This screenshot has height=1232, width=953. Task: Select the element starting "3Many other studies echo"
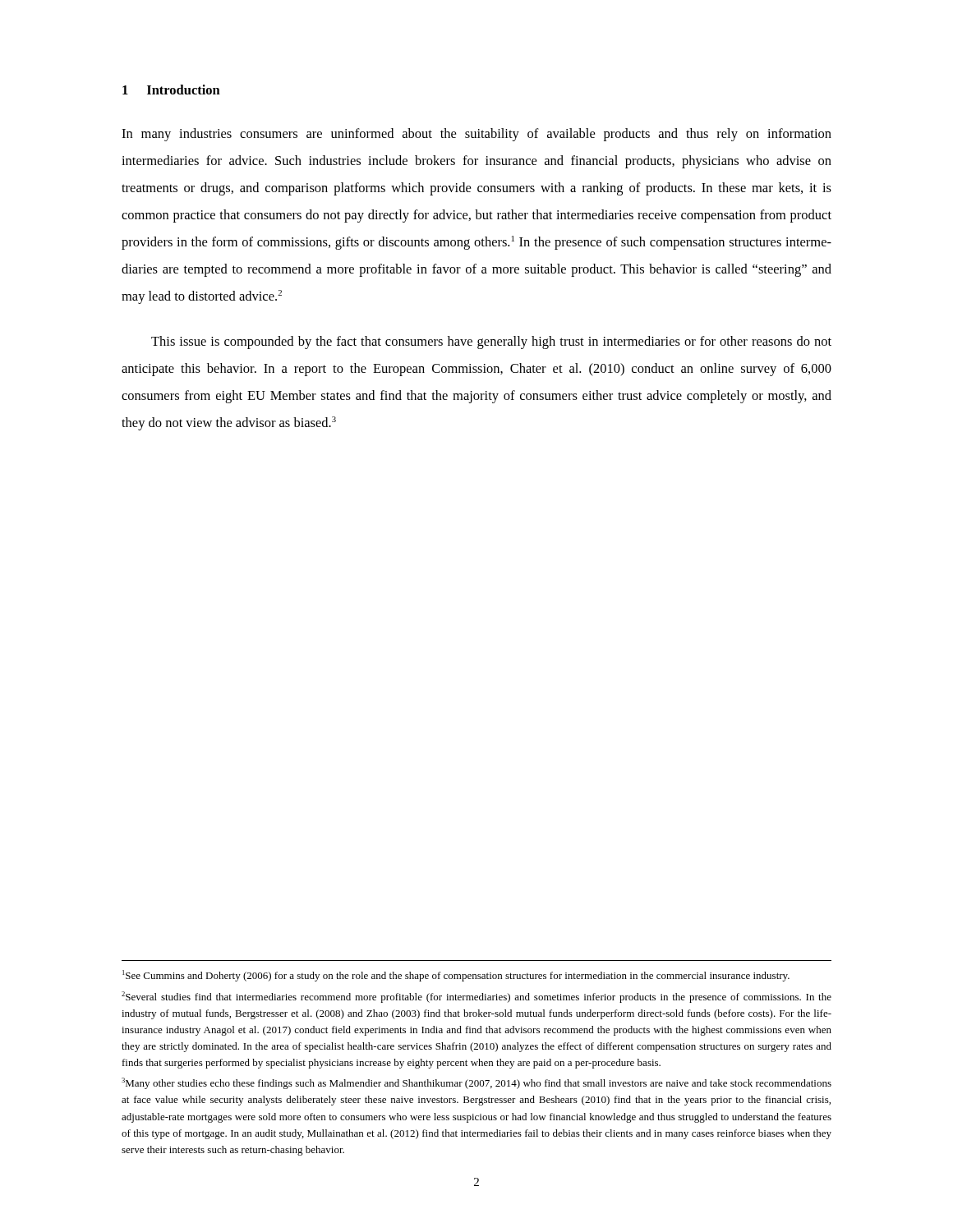click(x=476, y=1116)
